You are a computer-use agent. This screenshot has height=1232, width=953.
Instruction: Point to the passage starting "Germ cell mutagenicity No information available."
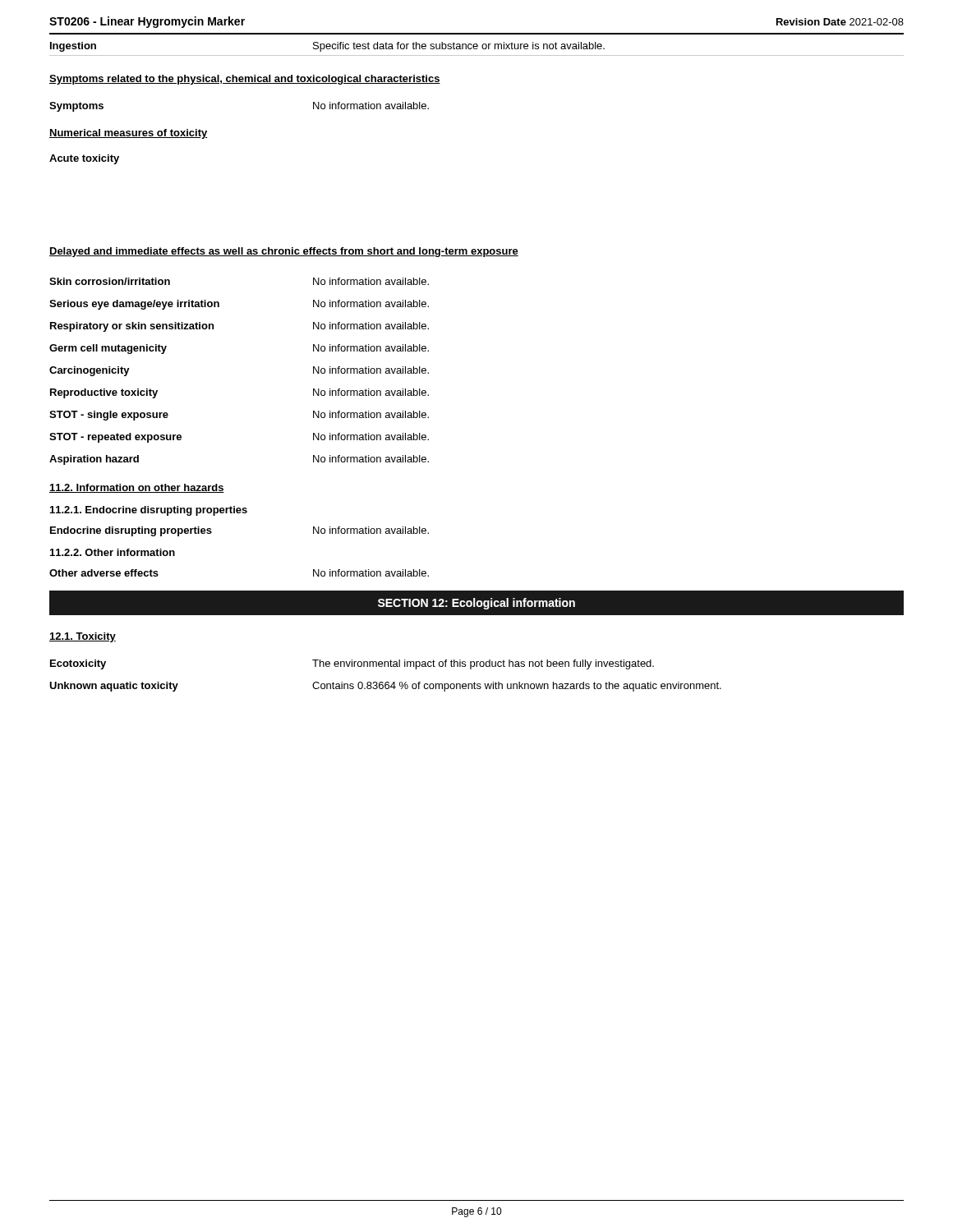click(x=106, y=349)
